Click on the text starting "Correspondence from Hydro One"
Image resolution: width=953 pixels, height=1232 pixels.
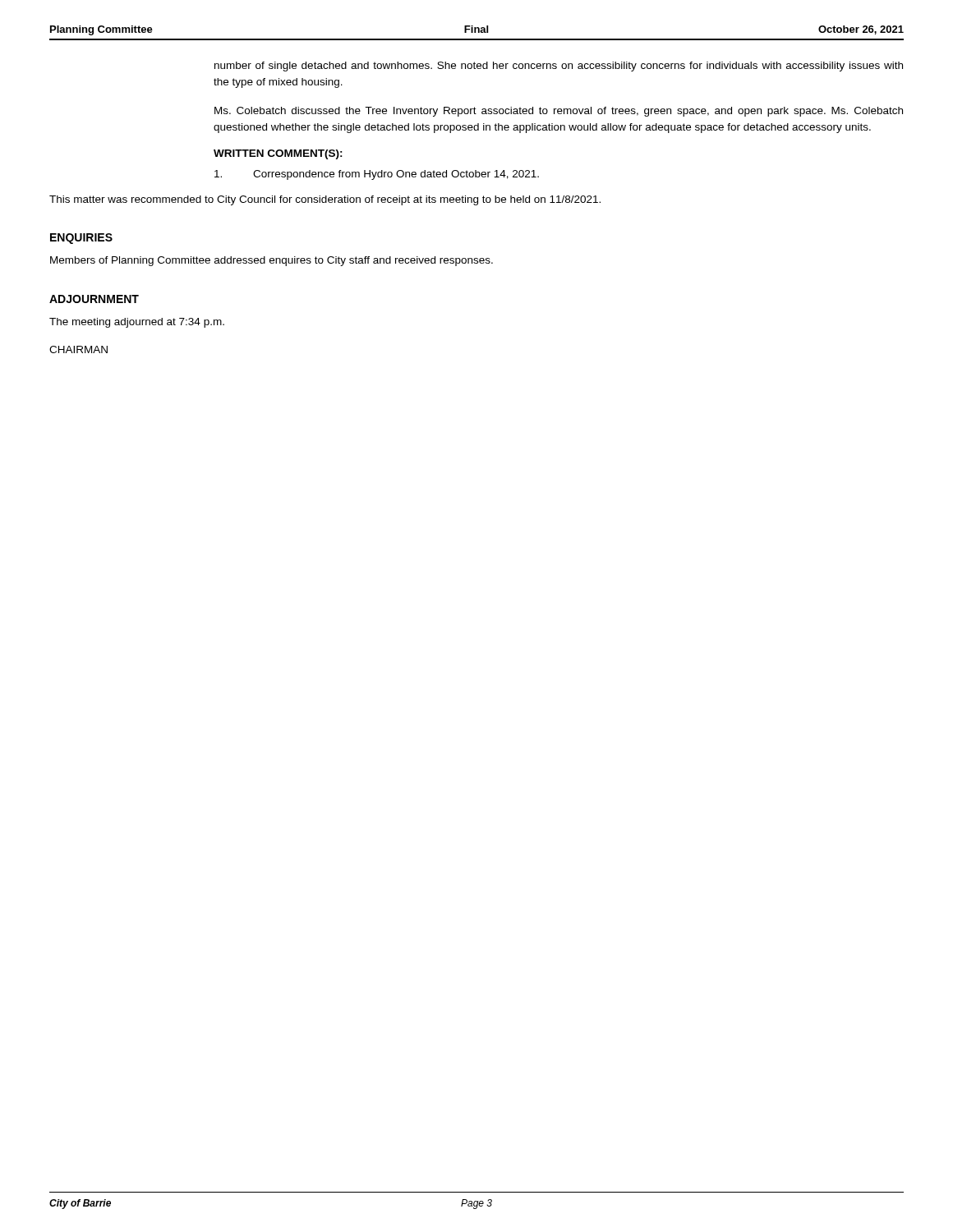point(377,174)
